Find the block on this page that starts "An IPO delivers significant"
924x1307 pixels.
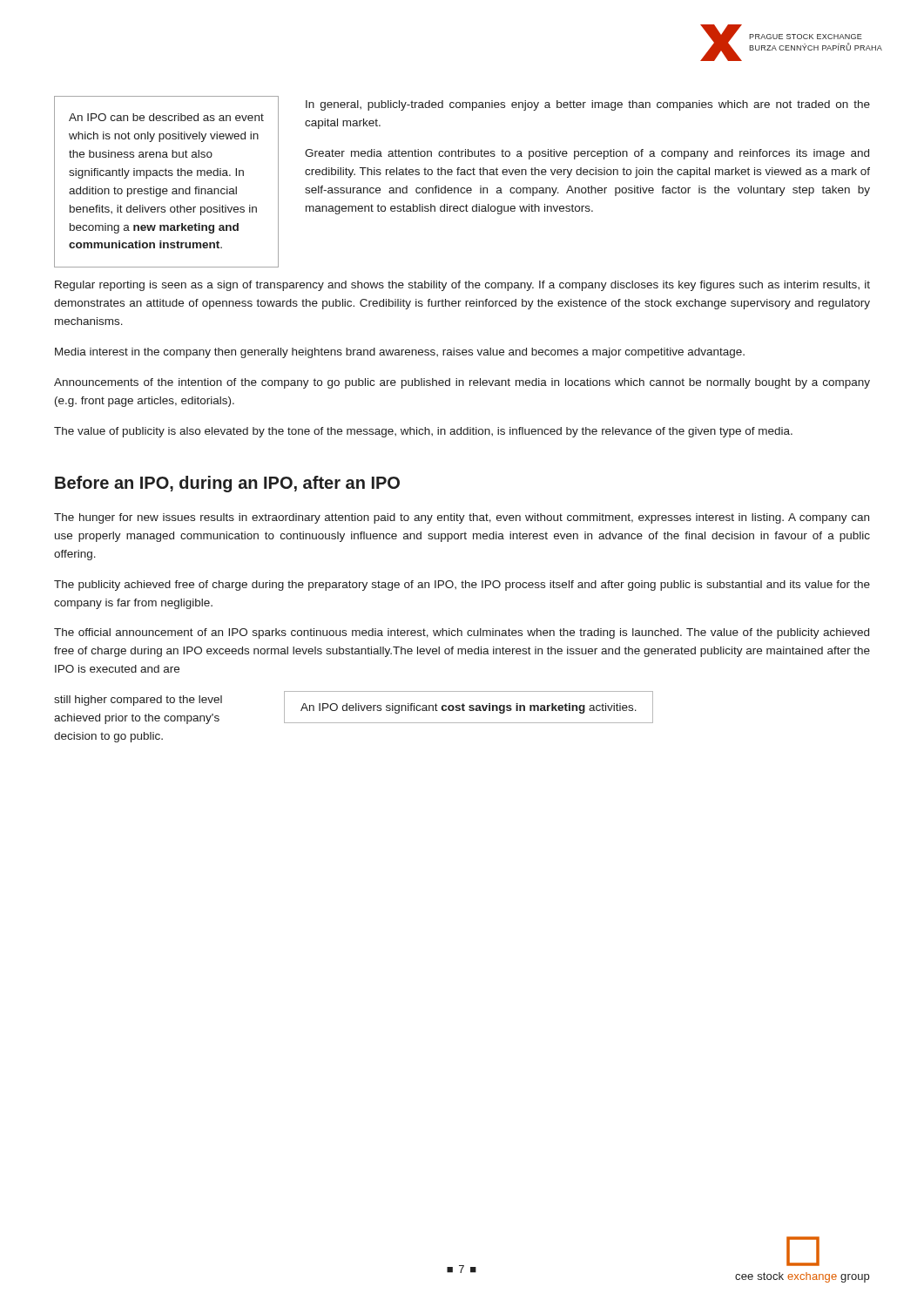pos(469,707)
